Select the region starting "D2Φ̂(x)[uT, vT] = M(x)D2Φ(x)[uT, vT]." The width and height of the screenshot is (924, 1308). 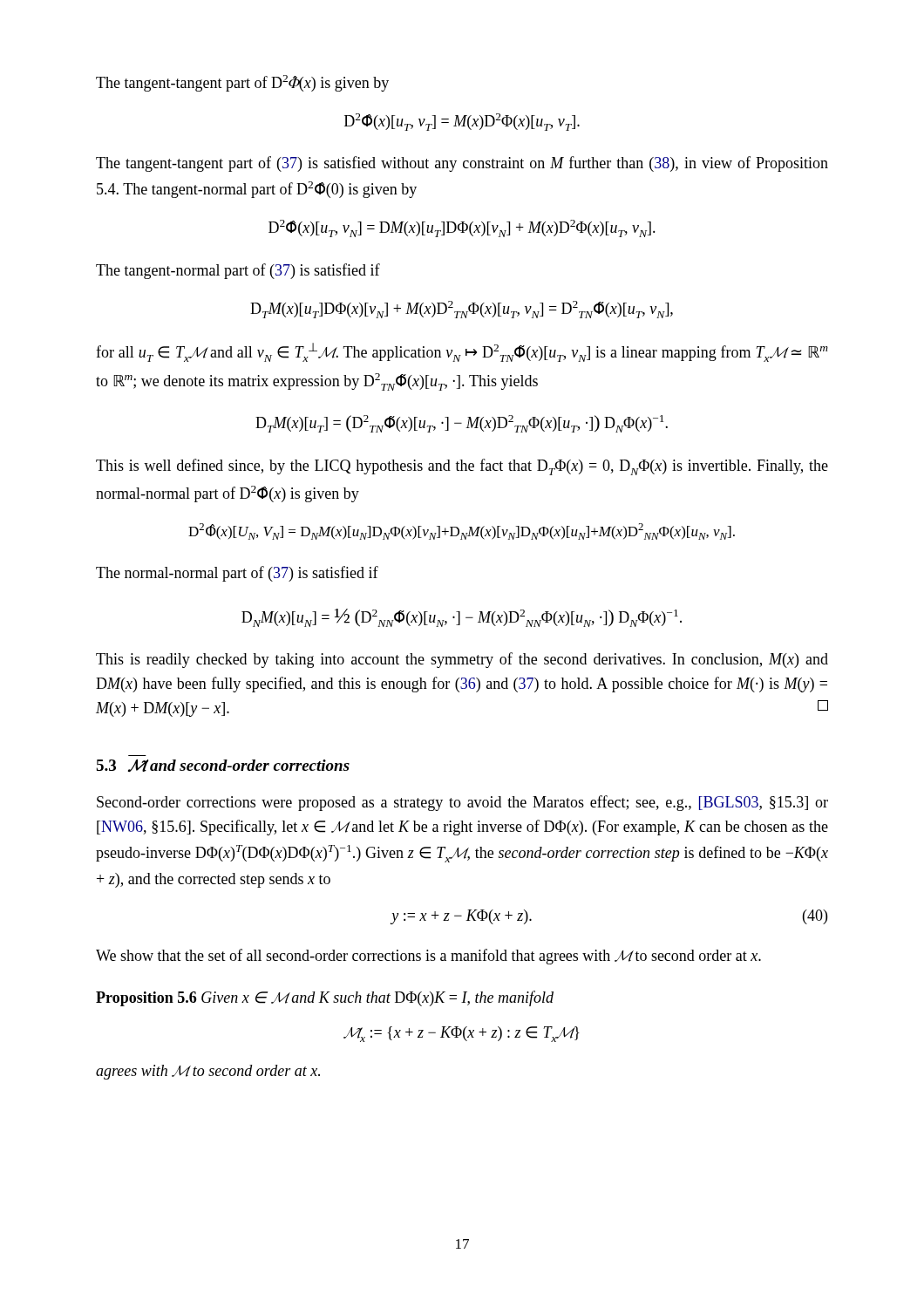click(x=462, y=121)
